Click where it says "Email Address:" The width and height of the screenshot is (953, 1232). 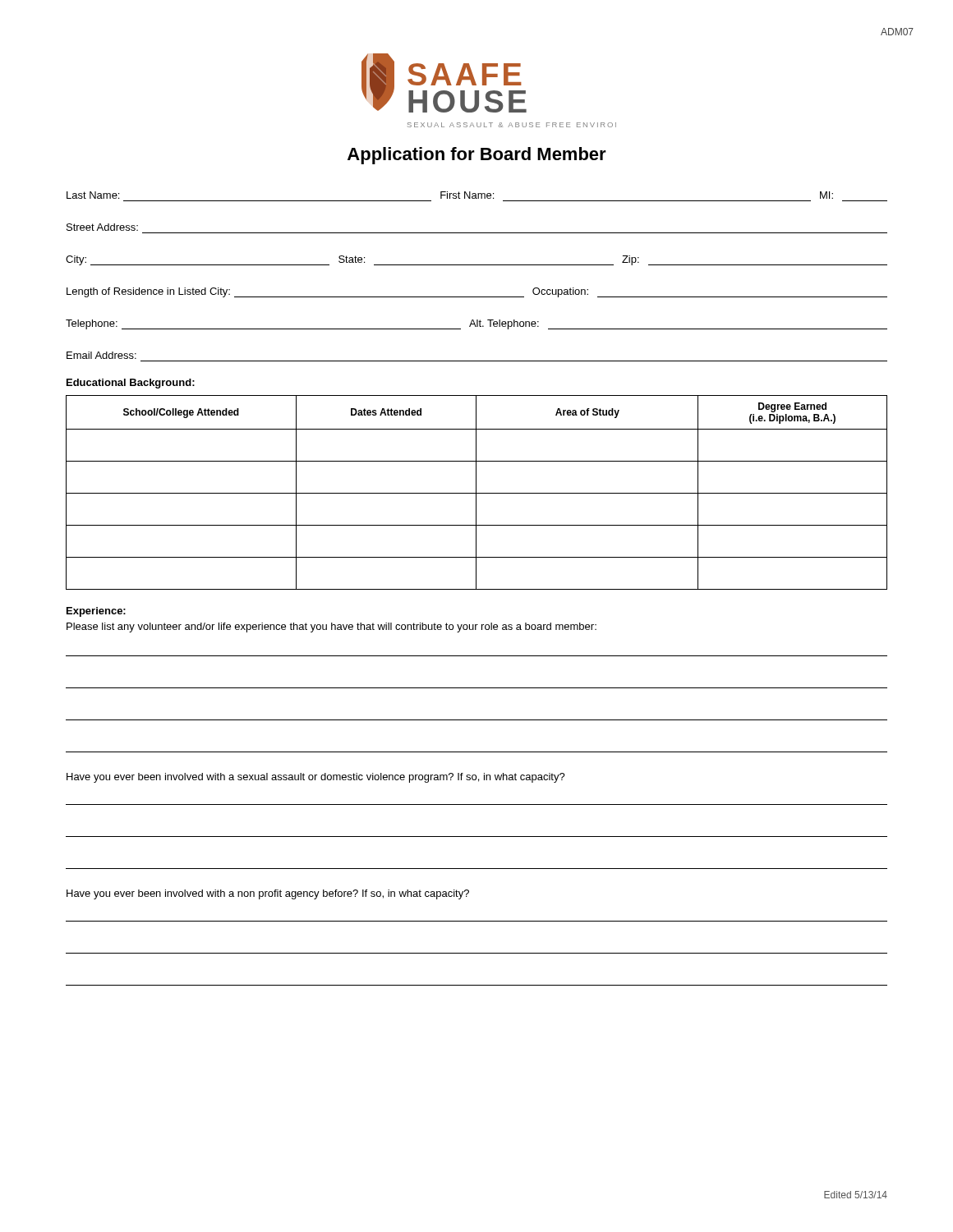476,354
